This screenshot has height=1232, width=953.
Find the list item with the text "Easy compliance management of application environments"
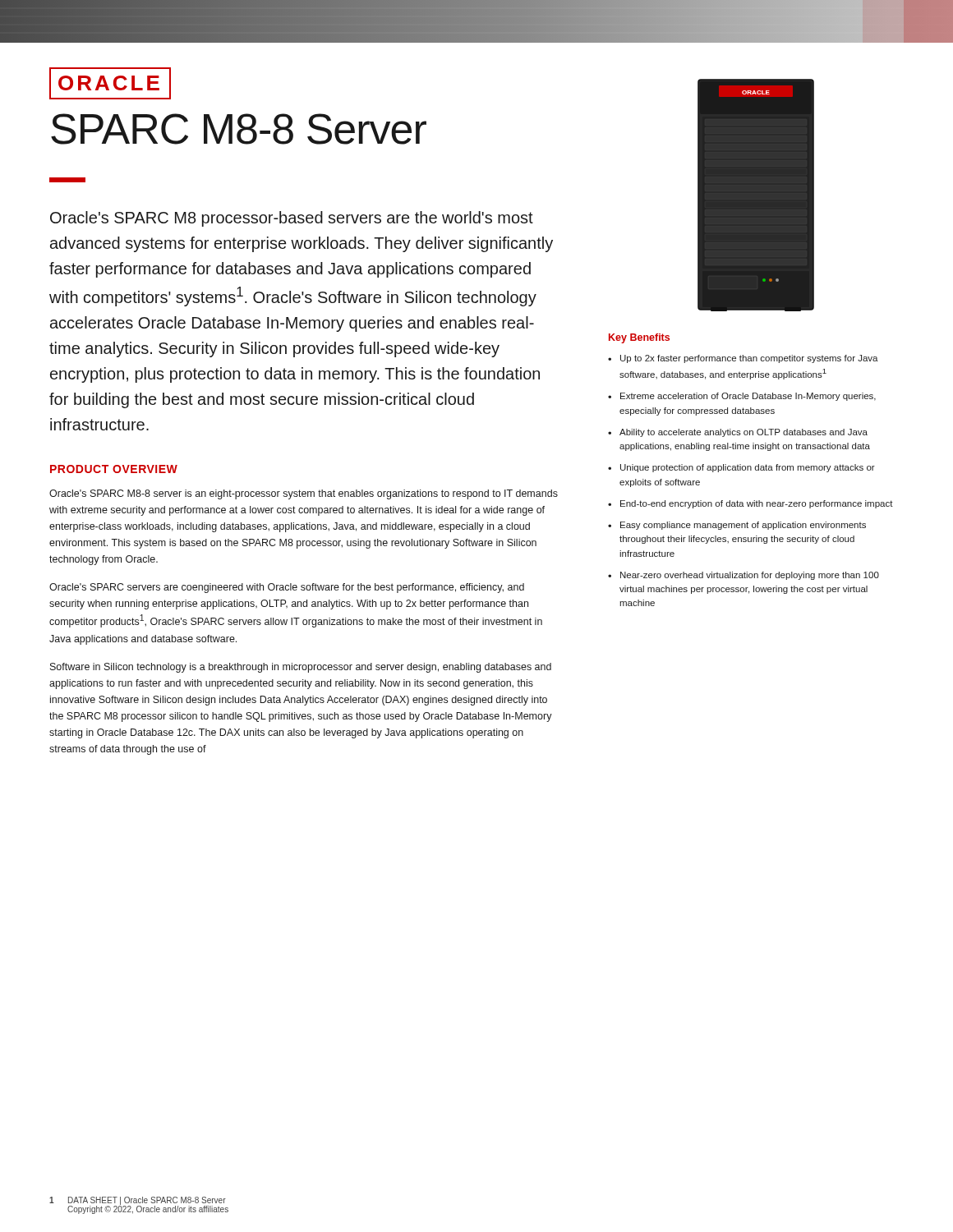[743, 539]
